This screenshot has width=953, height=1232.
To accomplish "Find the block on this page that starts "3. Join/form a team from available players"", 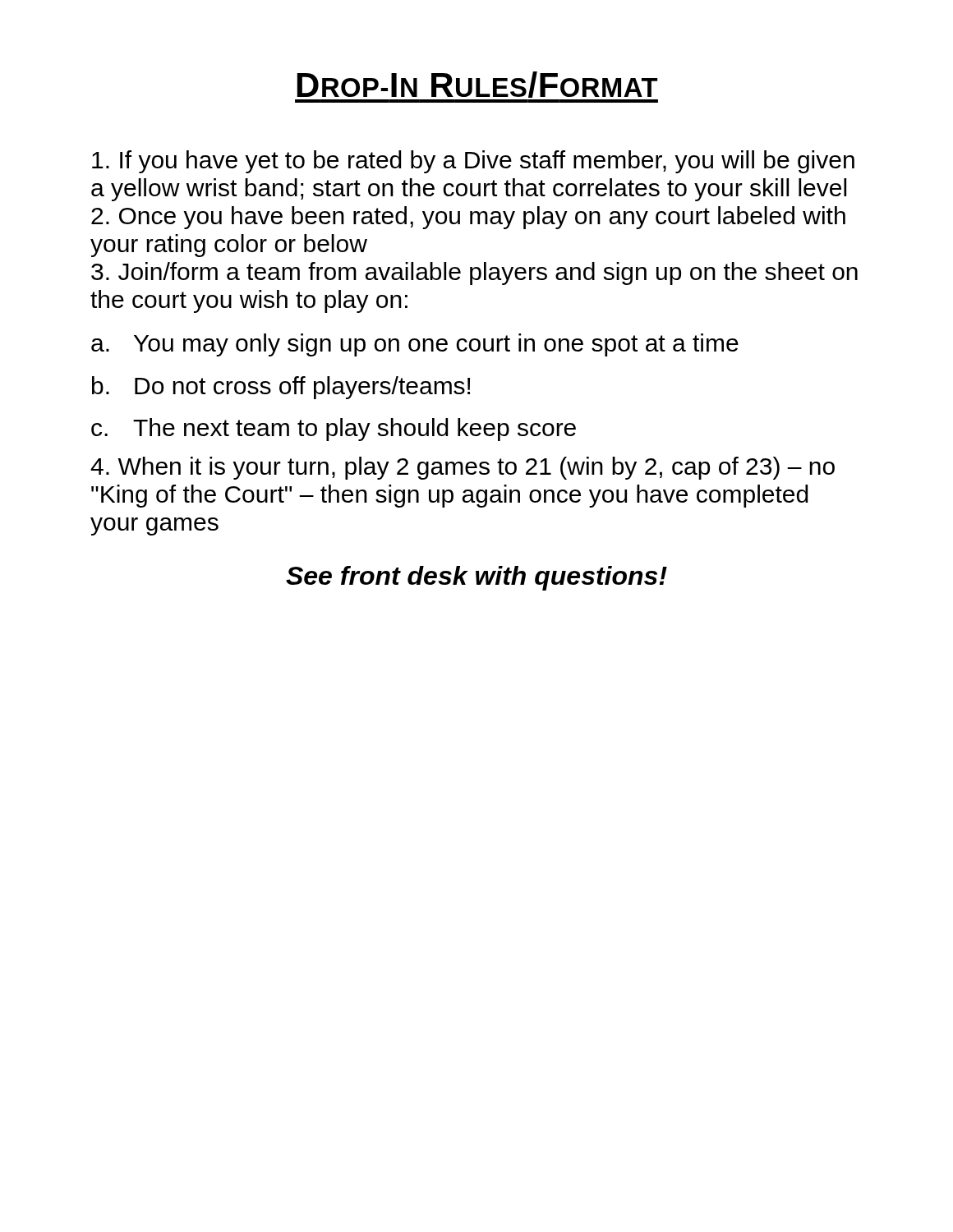I will click(x=476, y=352).
